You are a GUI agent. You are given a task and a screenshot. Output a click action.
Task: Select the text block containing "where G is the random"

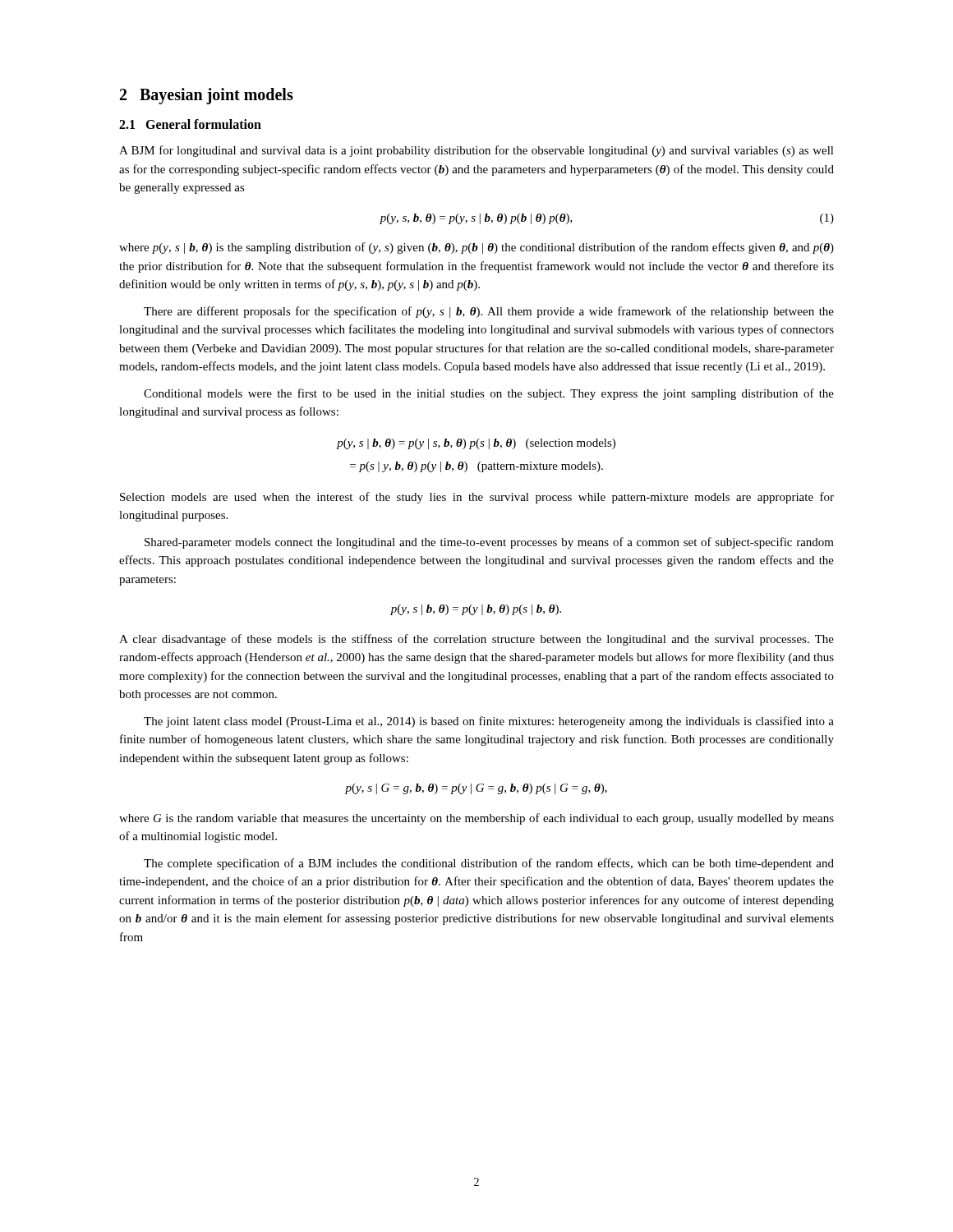click(476, 827)
